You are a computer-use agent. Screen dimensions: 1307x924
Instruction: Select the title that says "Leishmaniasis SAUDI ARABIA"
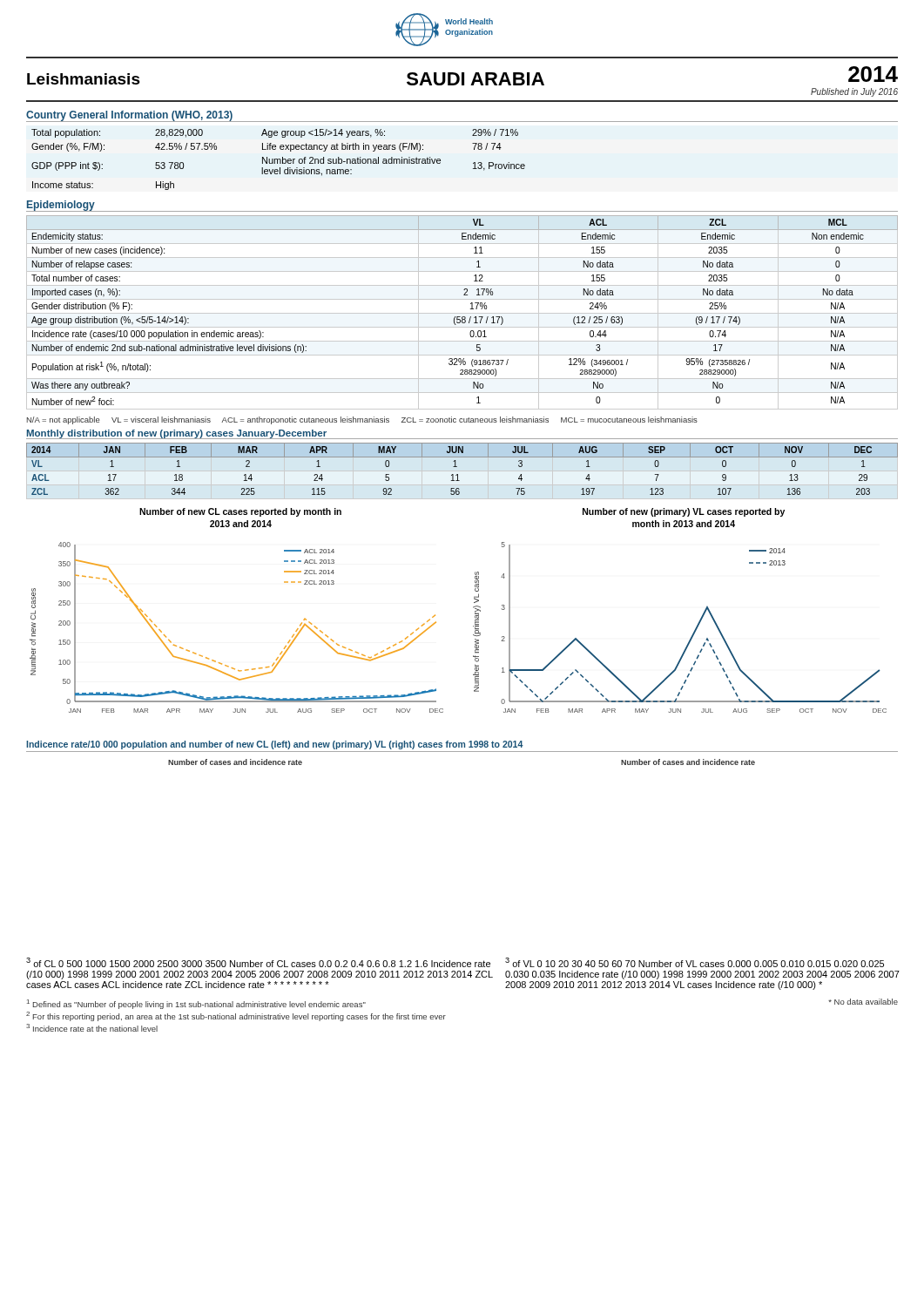[x=462, y=79]
